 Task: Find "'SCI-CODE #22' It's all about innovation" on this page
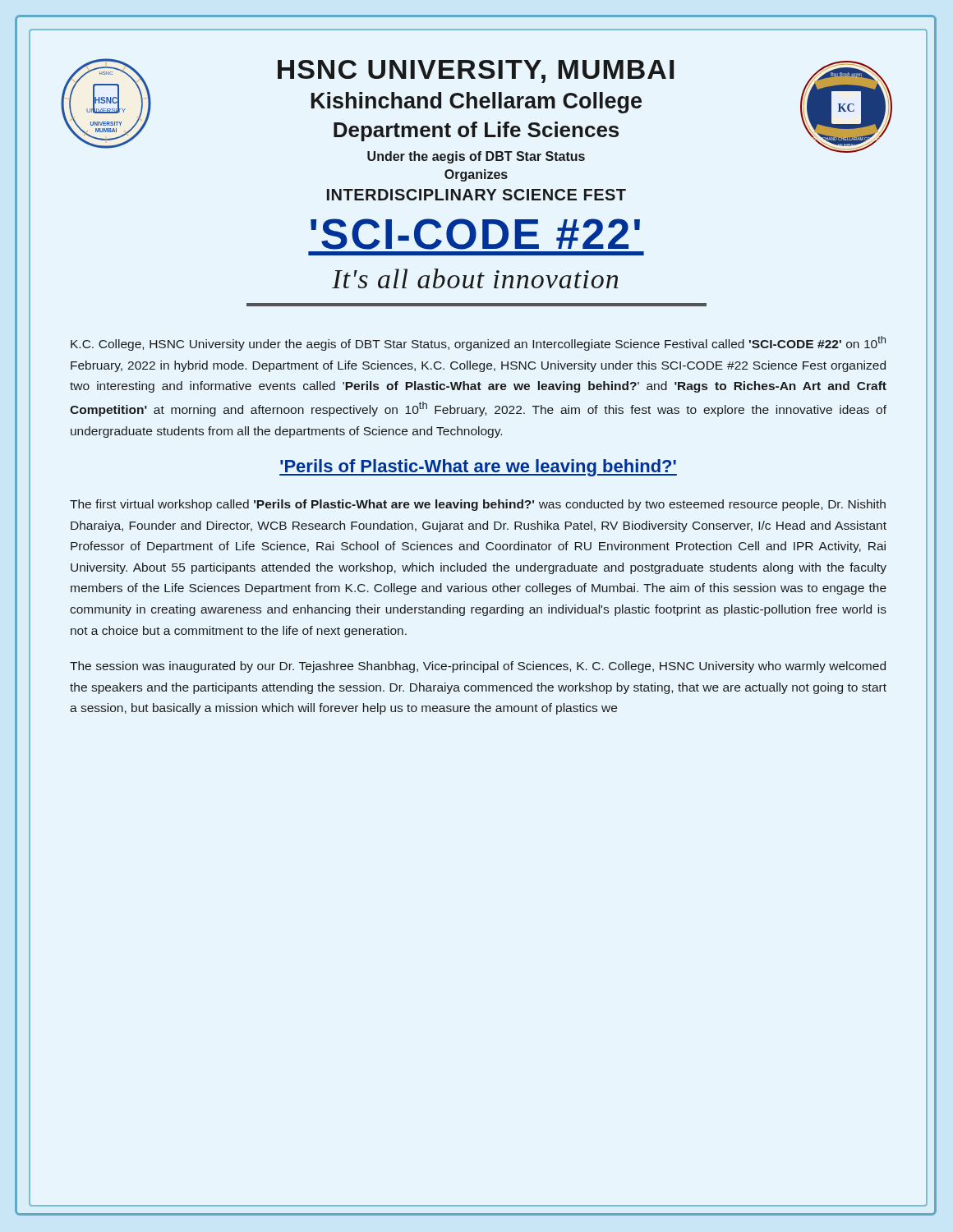click(x=476, y=258)
